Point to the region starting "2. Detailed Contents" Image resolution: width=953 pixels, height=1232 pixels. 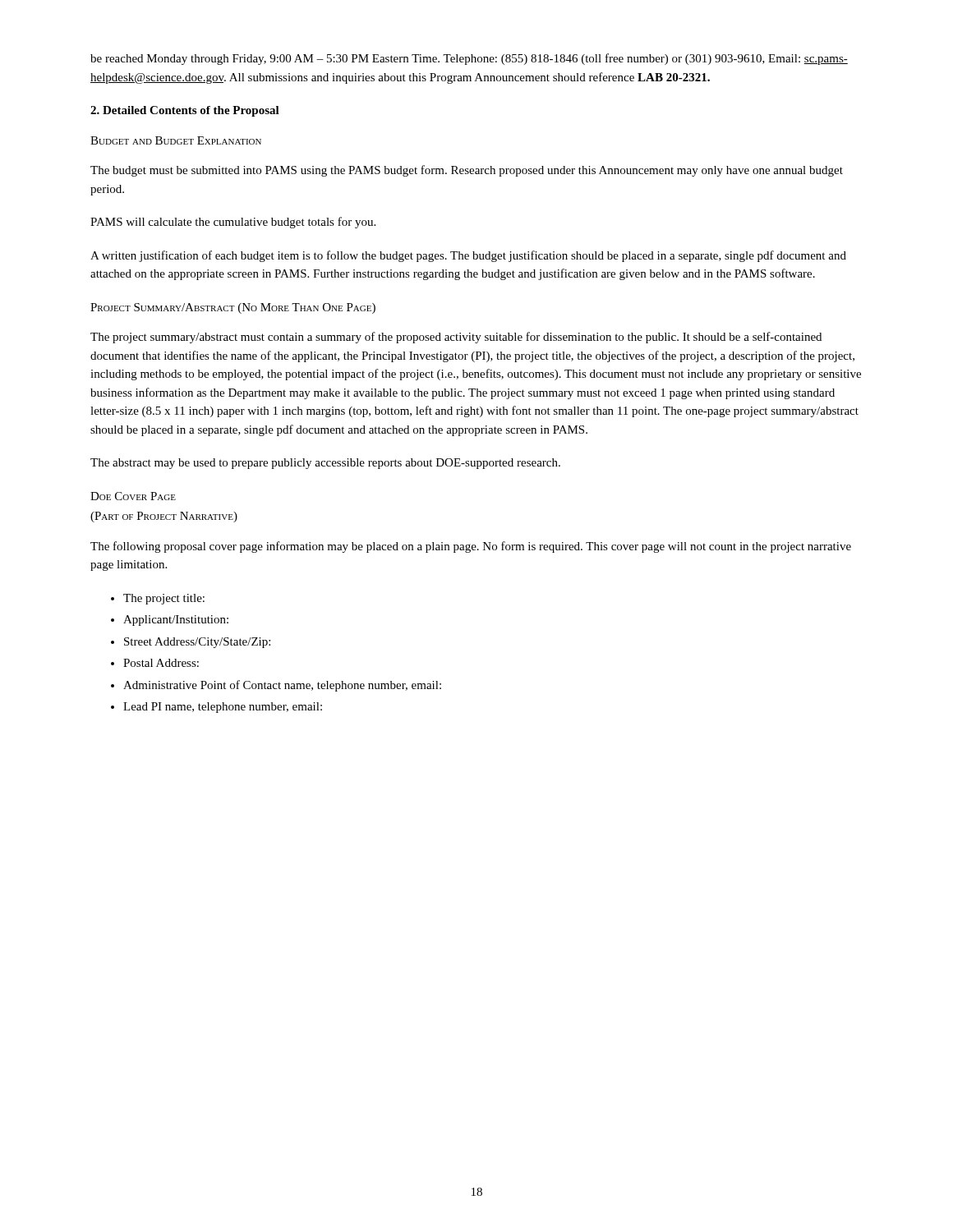click(x=185, y=111)
